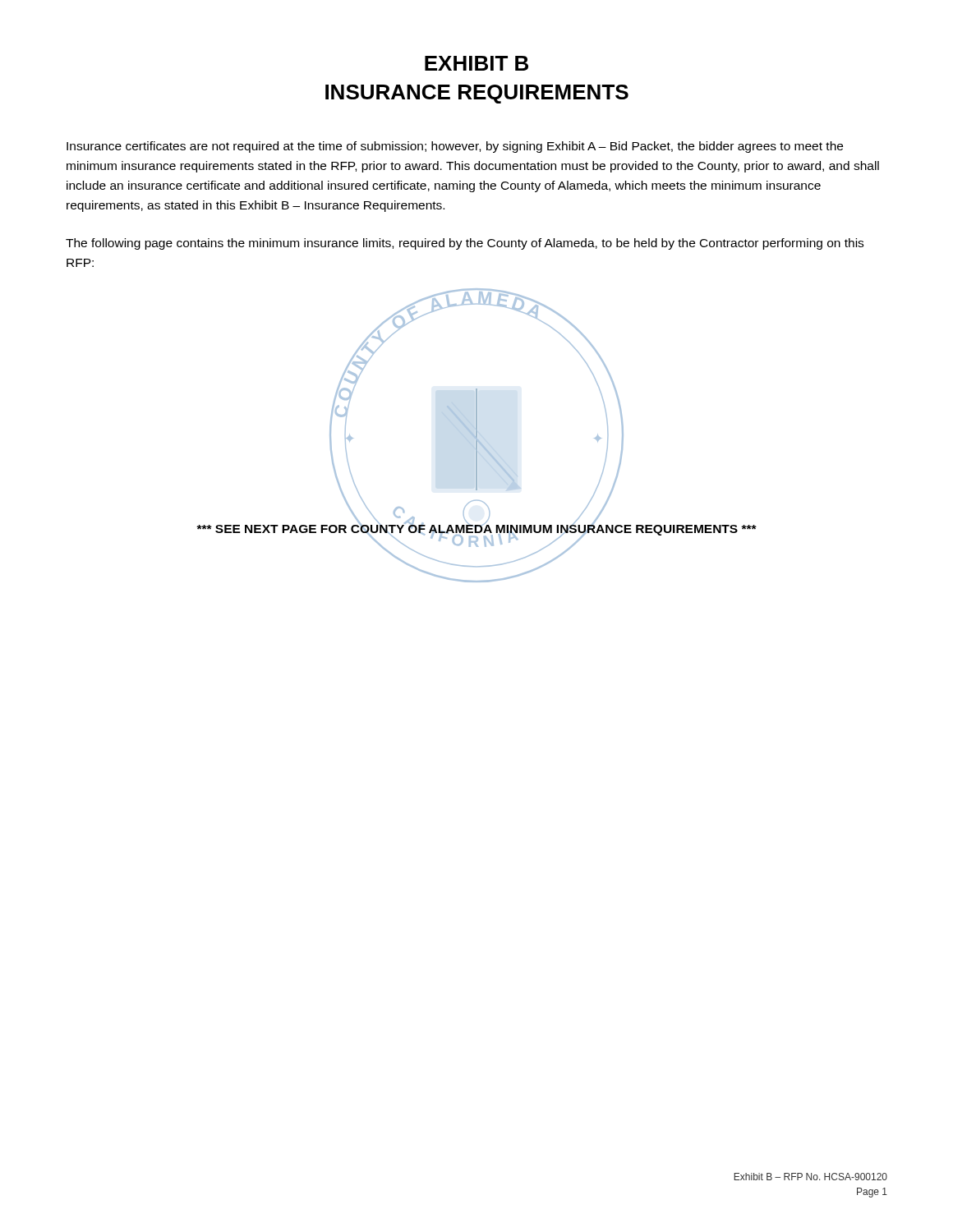Find the text block that reads "Insurance certificates are not required at"
This screenshot has width=953, height=1232.
[473, 176]
